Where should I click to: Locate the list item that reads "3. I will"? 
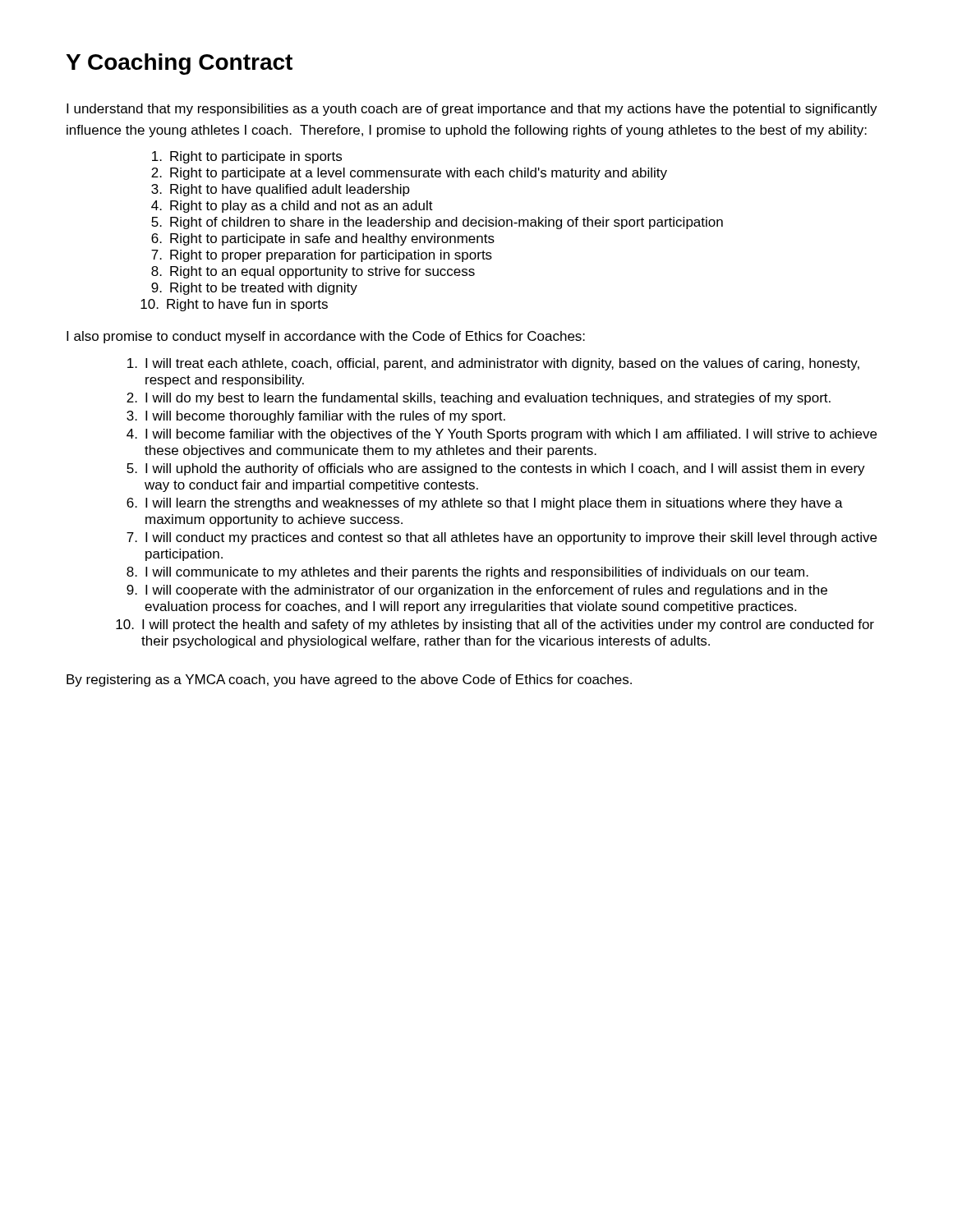(497, 416)
